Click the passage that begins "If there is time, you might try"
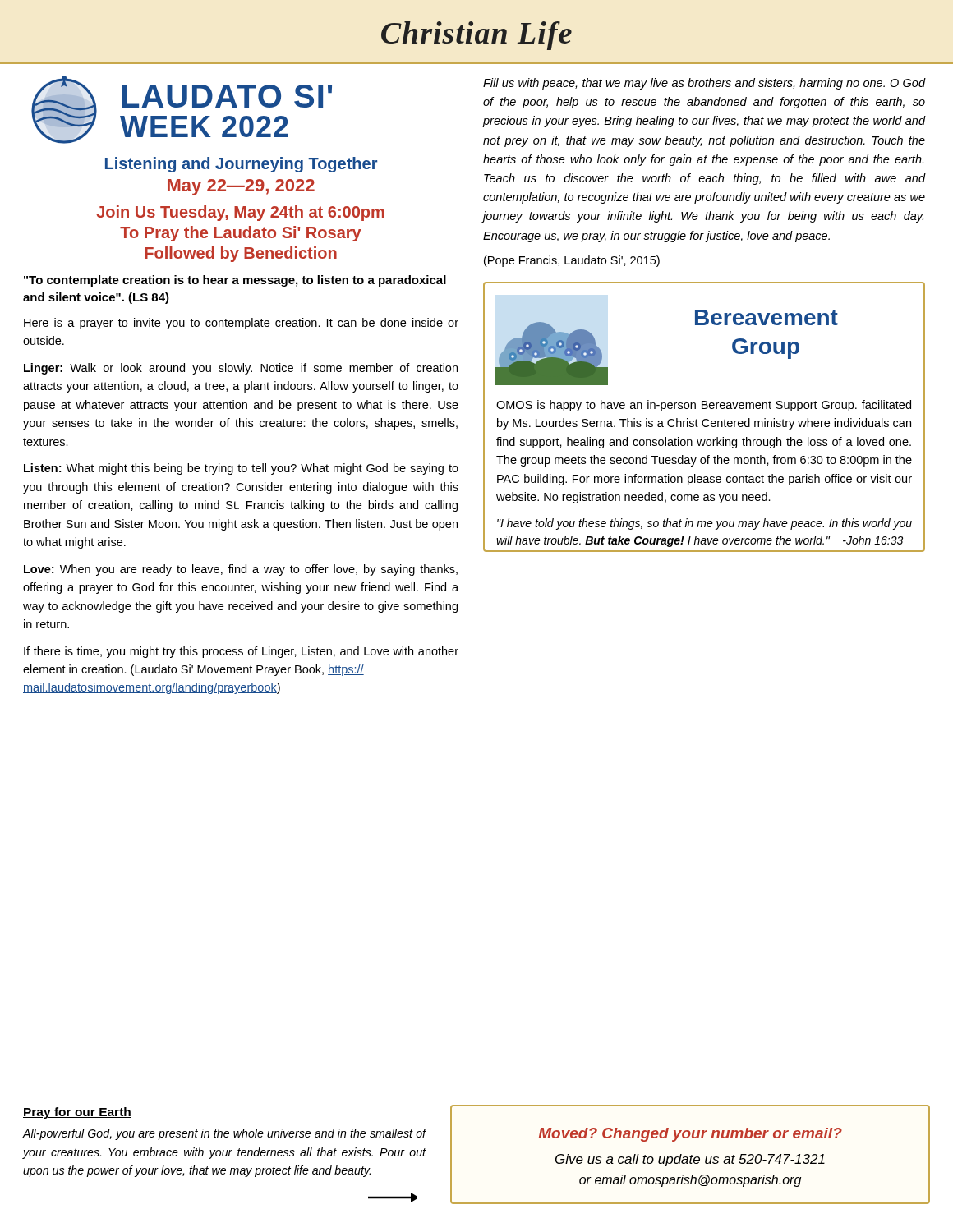Viewport: 953px width, 1232px height. click(x=241, y=669)
